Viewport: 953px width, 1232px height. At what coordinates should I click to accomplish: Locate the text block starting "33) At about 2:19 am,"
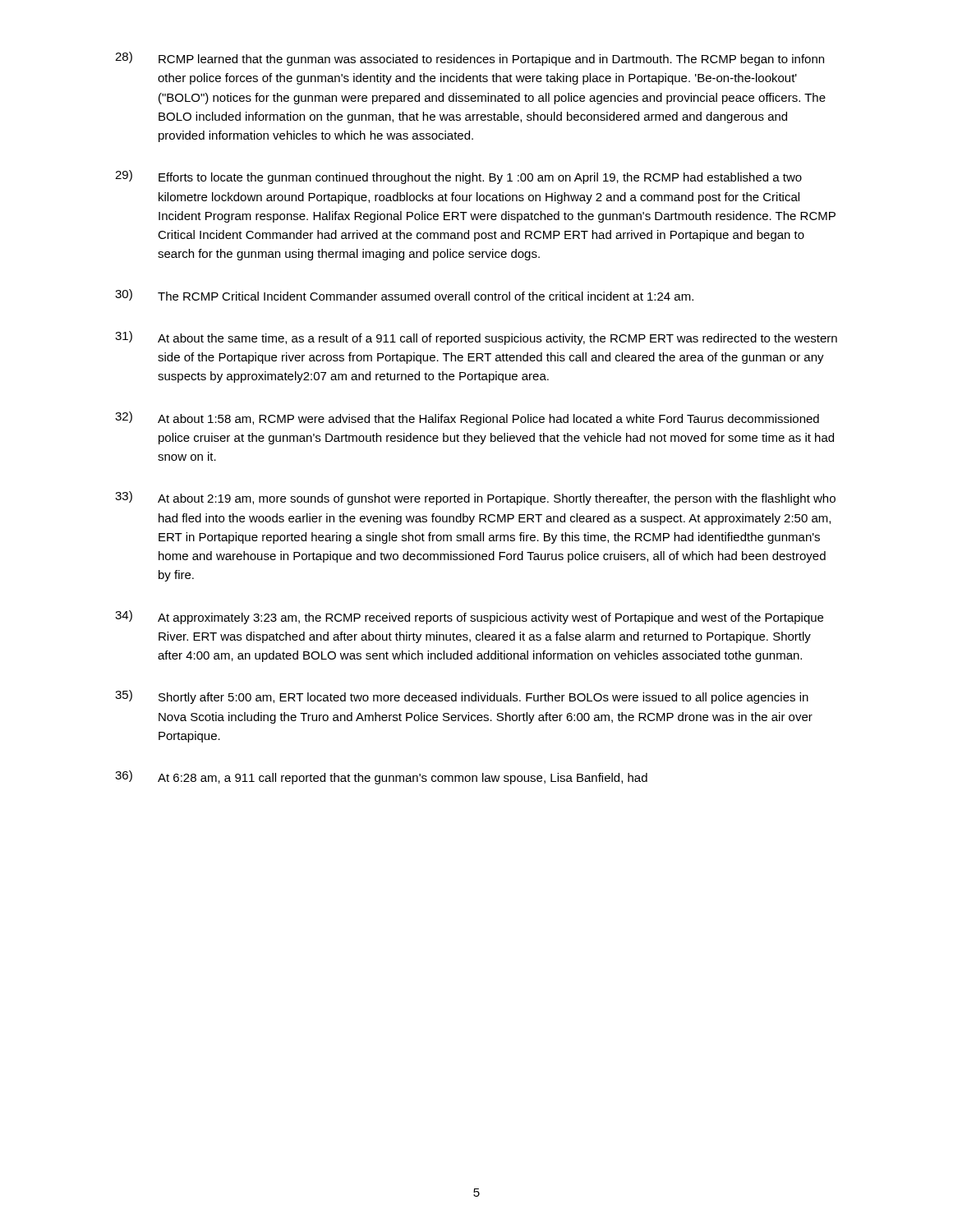[x=476, y=537]
